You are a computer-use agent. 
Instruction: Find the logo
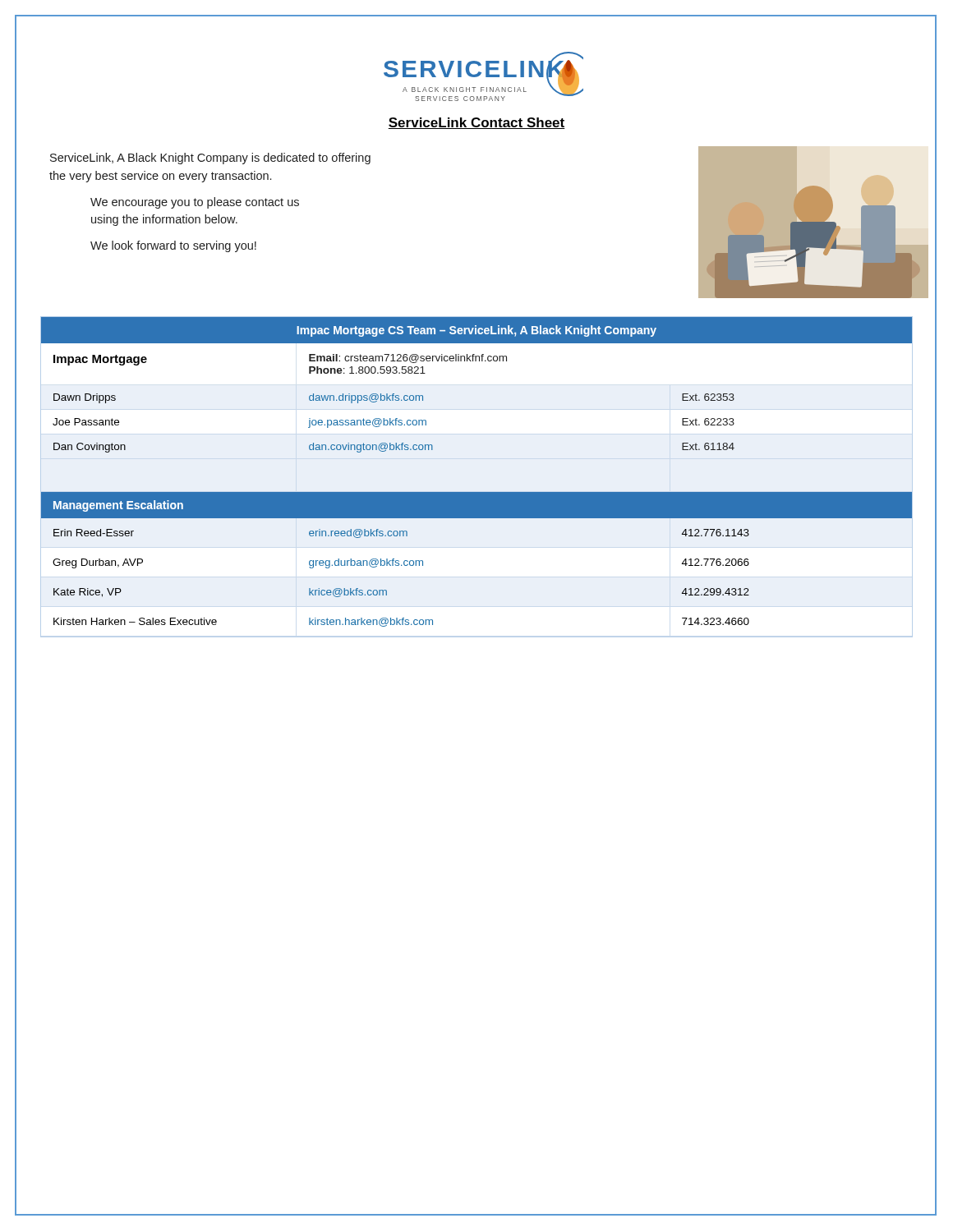476,77
